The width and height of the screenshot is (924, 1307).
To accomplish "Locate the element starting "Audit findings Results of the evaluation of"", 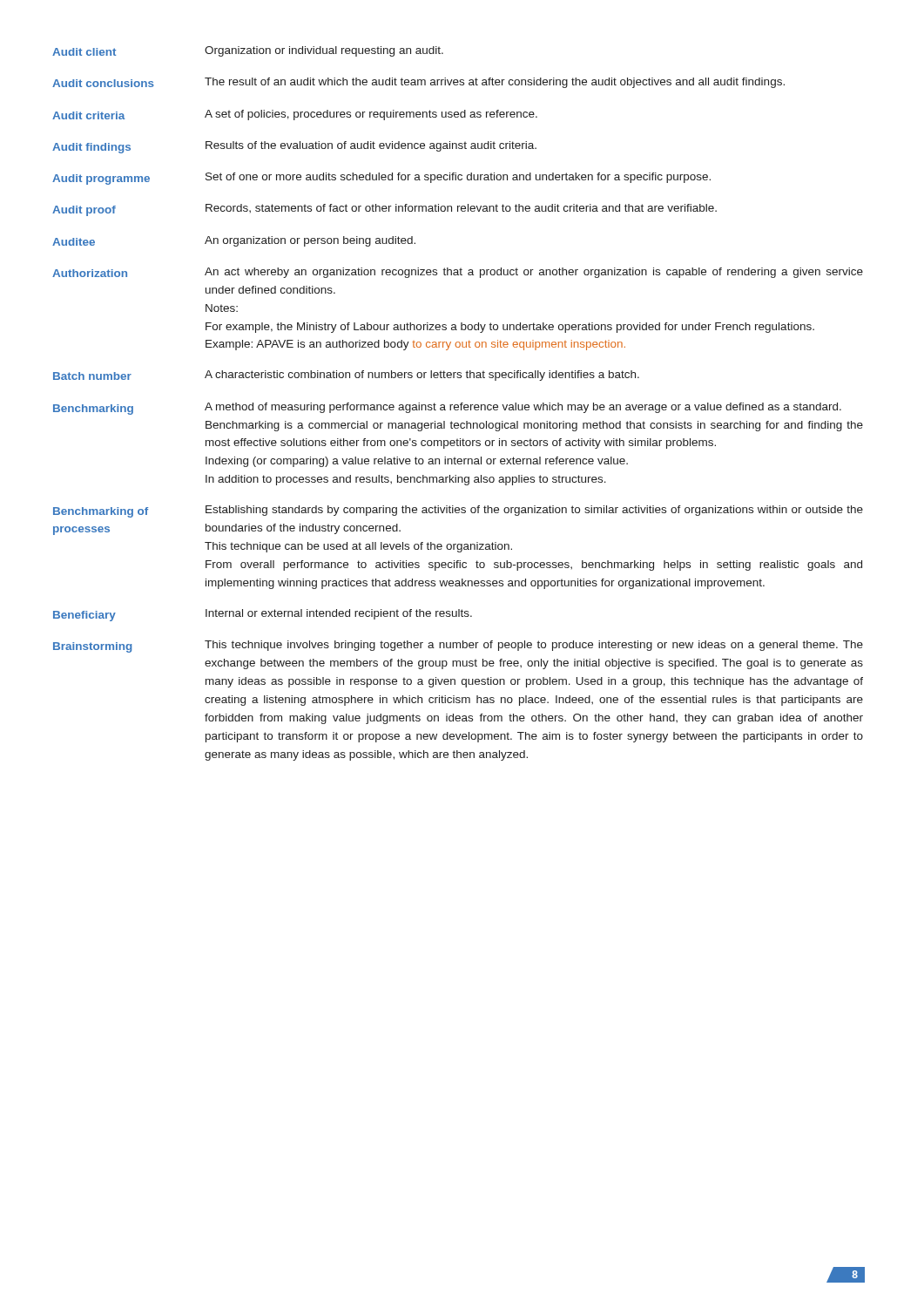I will click(458, 146).
